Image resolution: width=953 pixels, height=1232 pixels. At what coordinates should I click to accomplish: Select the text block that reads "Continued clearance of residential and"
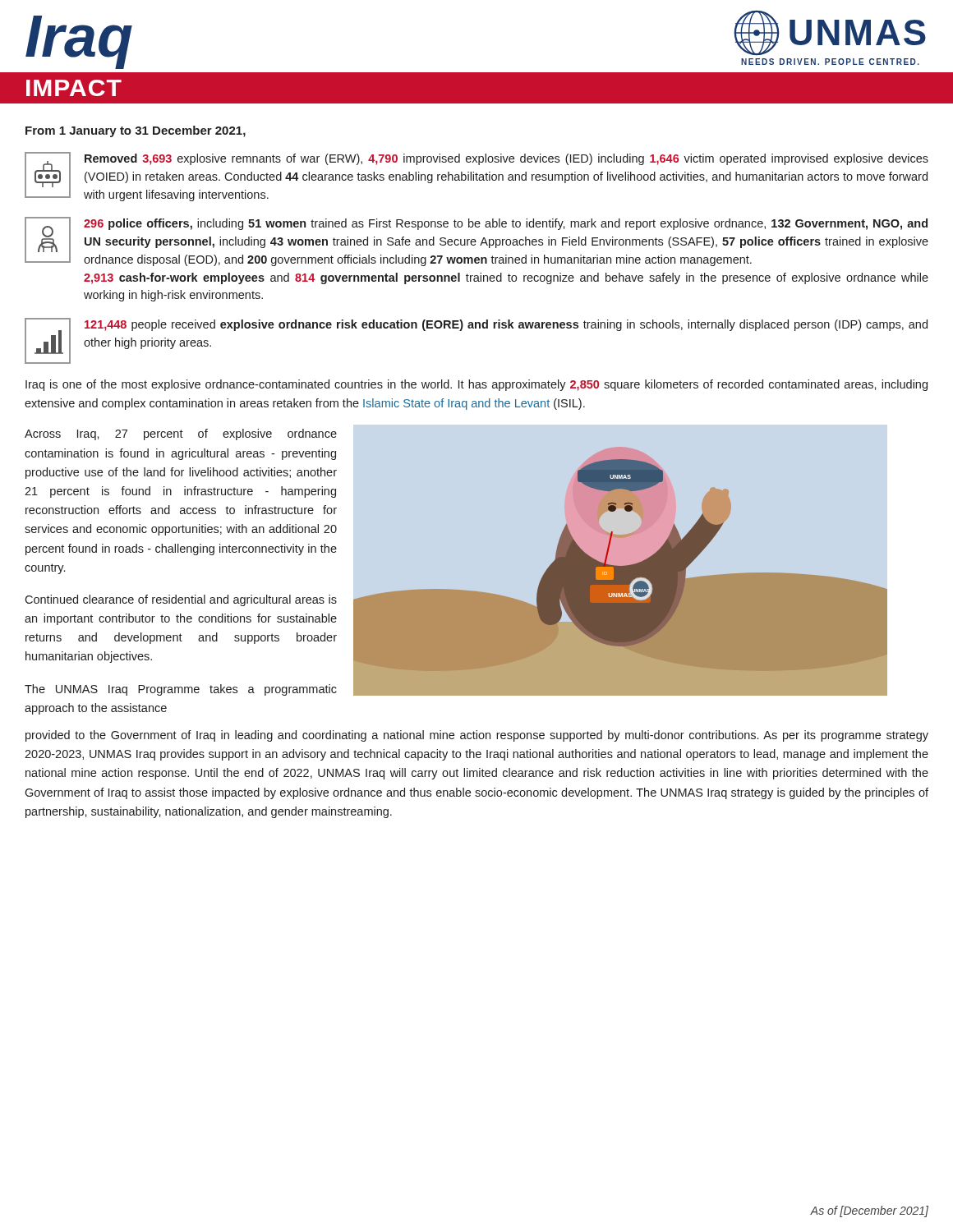pyautogui.click(x=181, y=628)
